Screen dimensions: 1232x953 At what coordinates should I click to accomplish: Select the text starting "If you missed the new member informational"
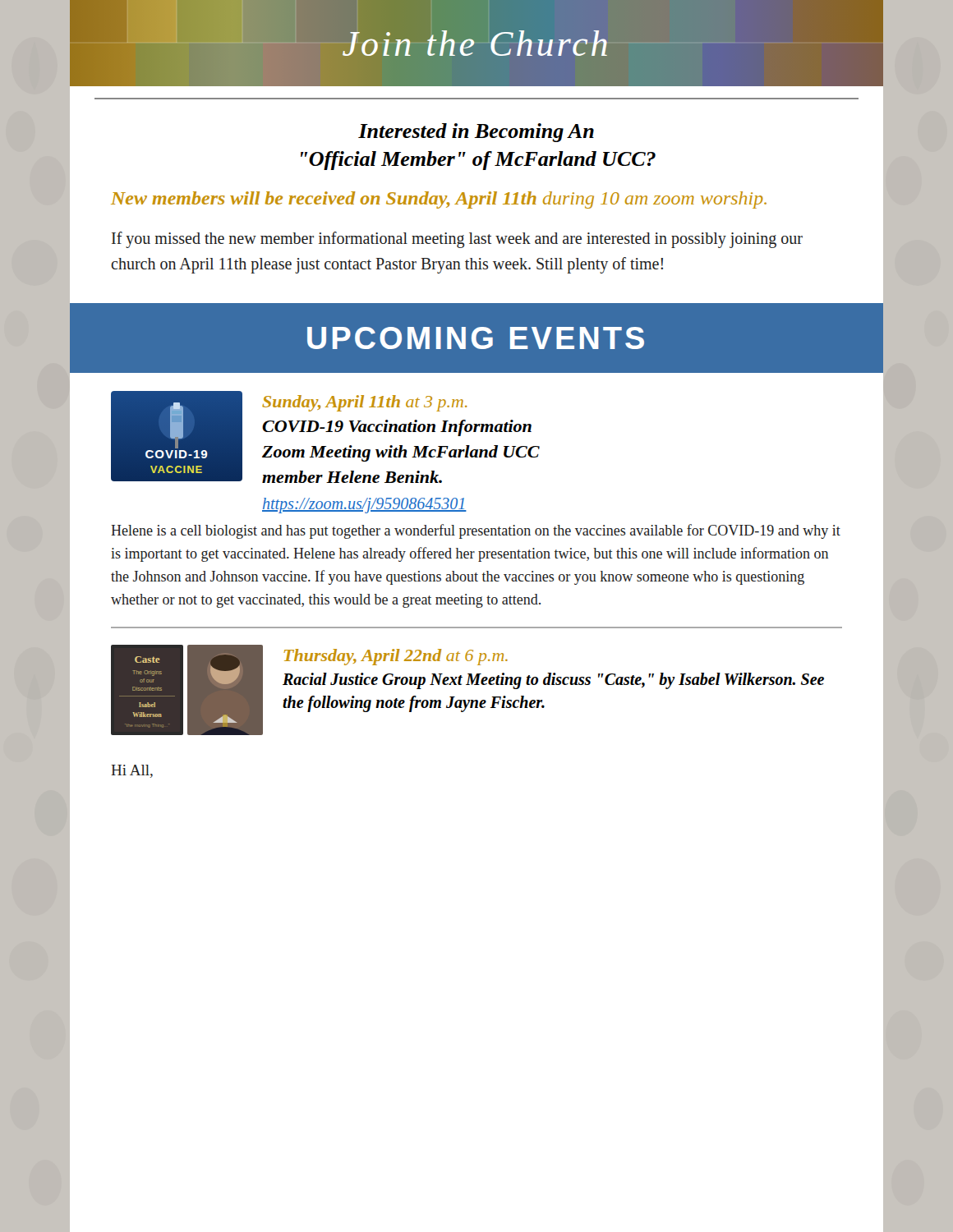point(457,251)
